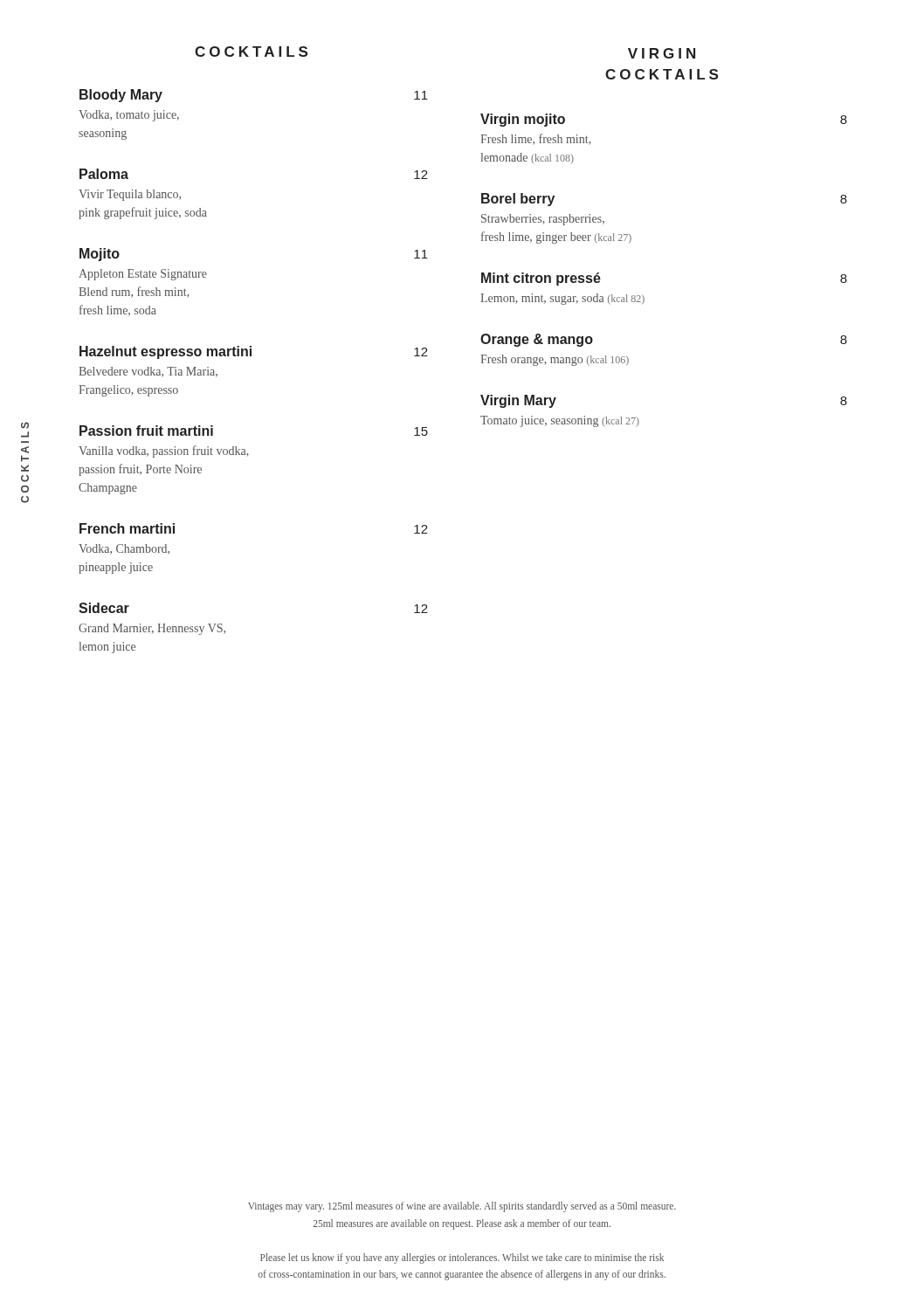Click on the list item that reads "Virgin mojito 8 Fresh lime, fresh mint,lemonade (kcal"
Image resolution: width=924 pixels, height=1310 pixels.
click(530, 120)
